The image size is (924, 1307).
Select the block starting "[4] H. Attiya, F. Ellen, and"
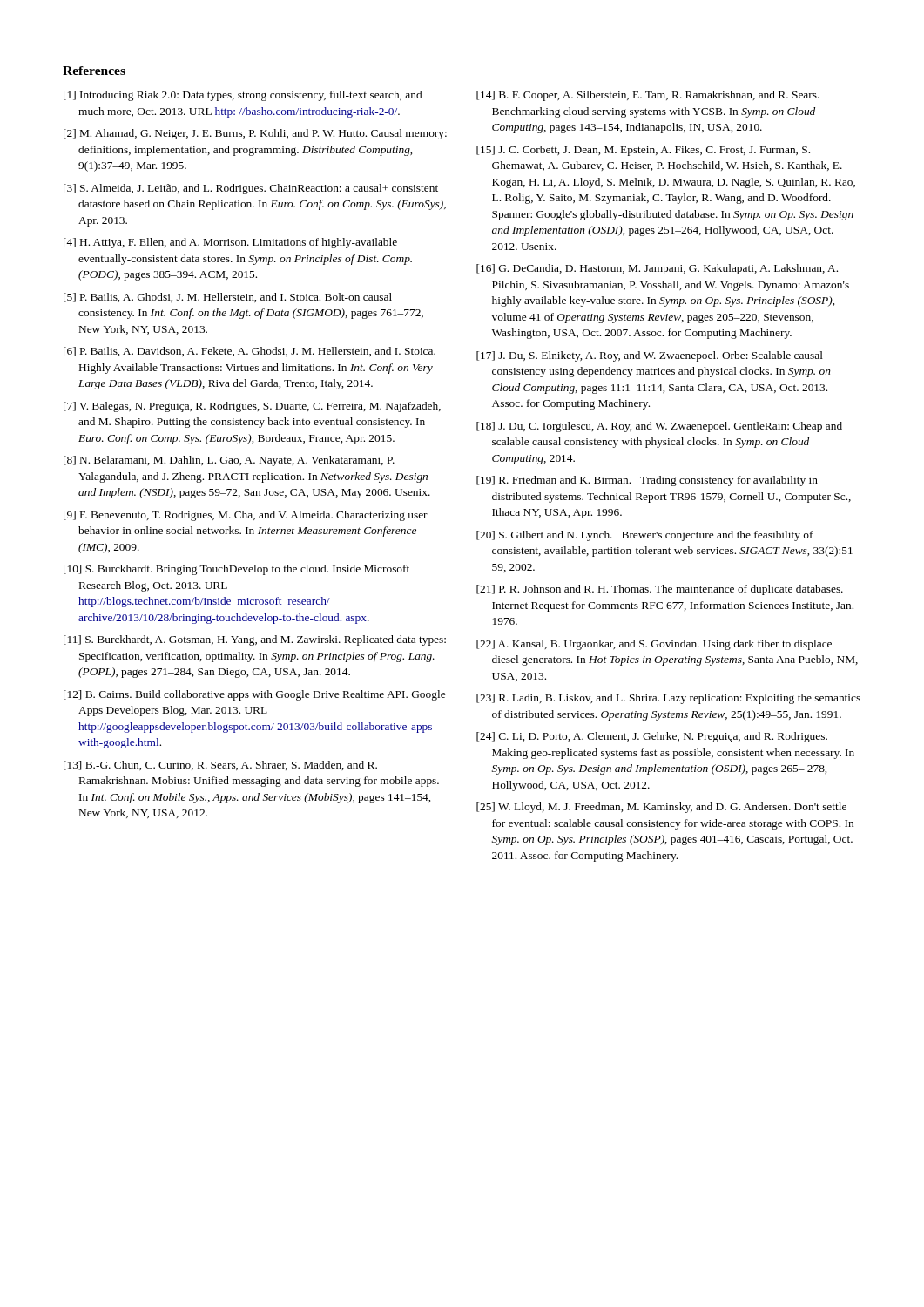click(238, 258)
